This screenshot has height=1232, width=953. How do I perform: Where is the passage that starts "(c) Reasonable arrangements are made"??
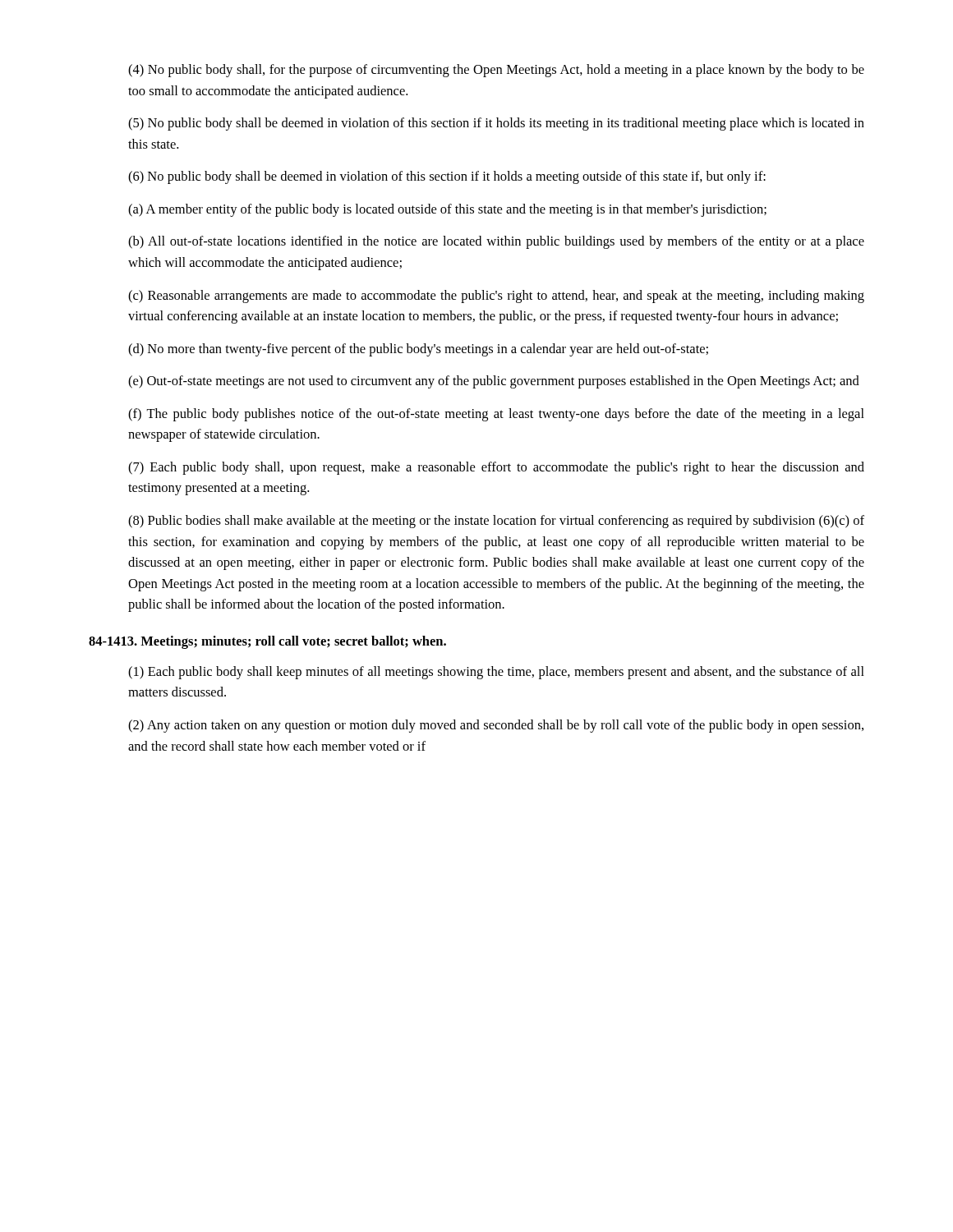476,306
